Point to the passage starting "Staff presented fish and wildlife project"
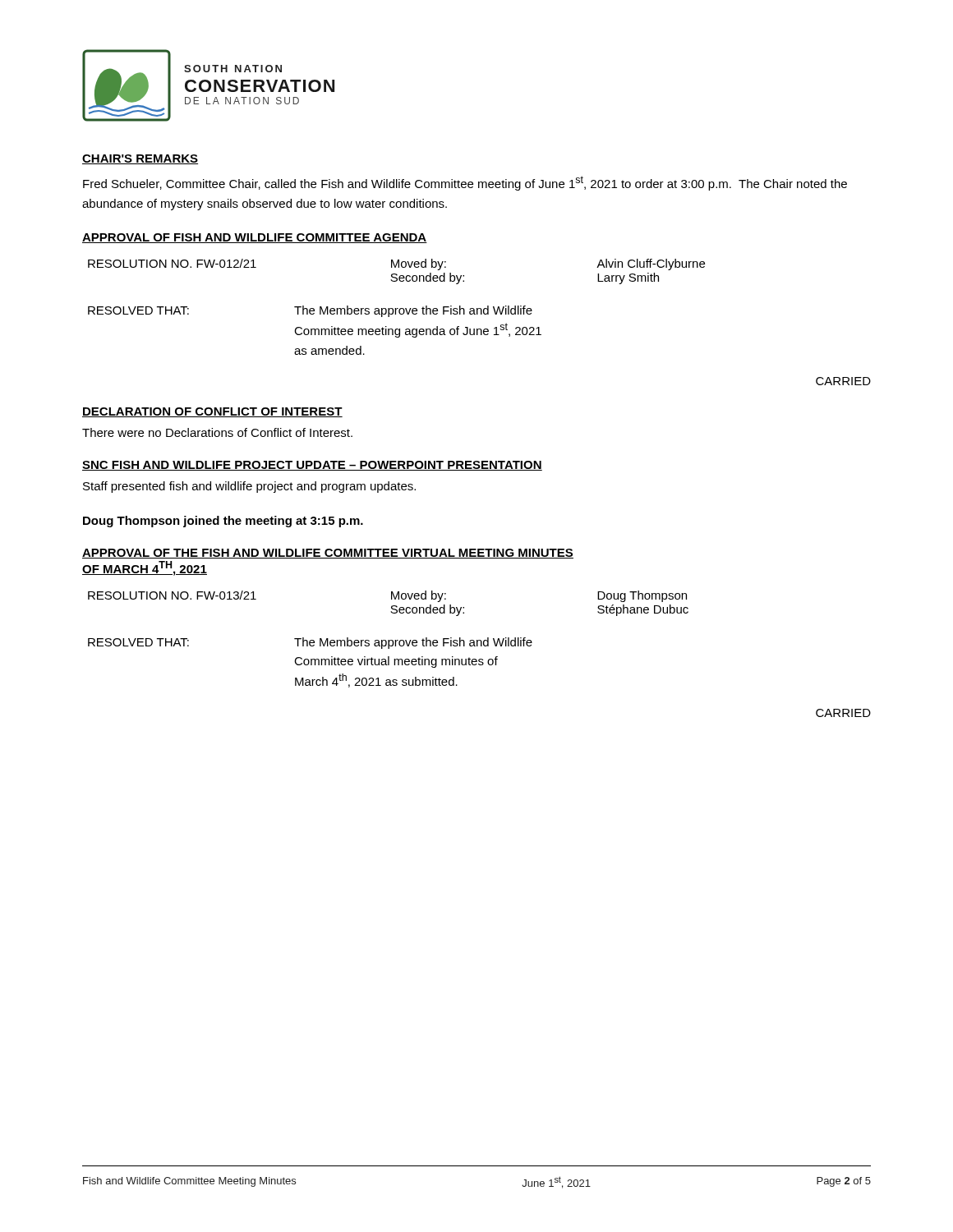 250,486
